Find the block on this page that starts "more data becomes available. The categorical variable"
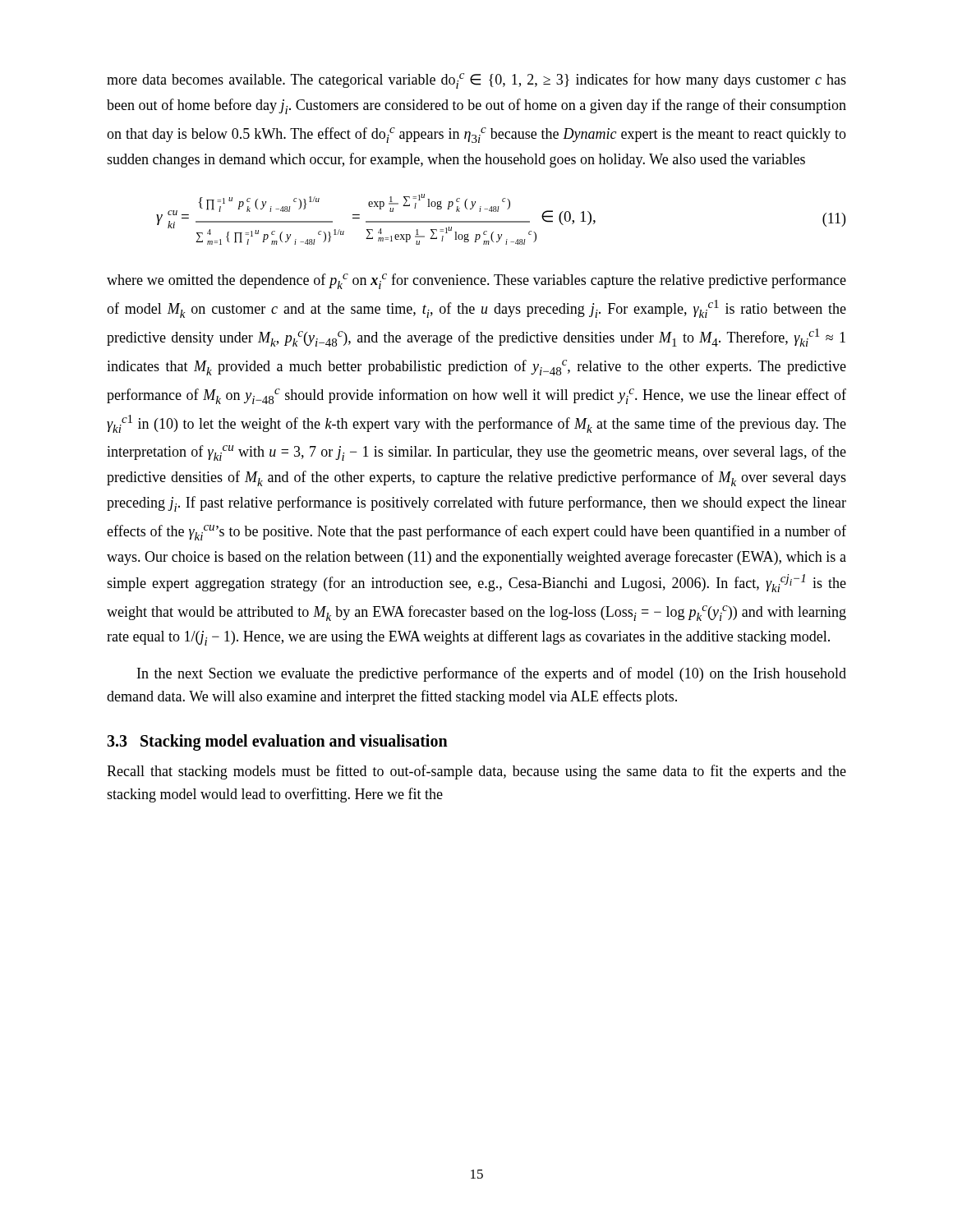The width and height of the screenshot is (953, 1232). 476,118
